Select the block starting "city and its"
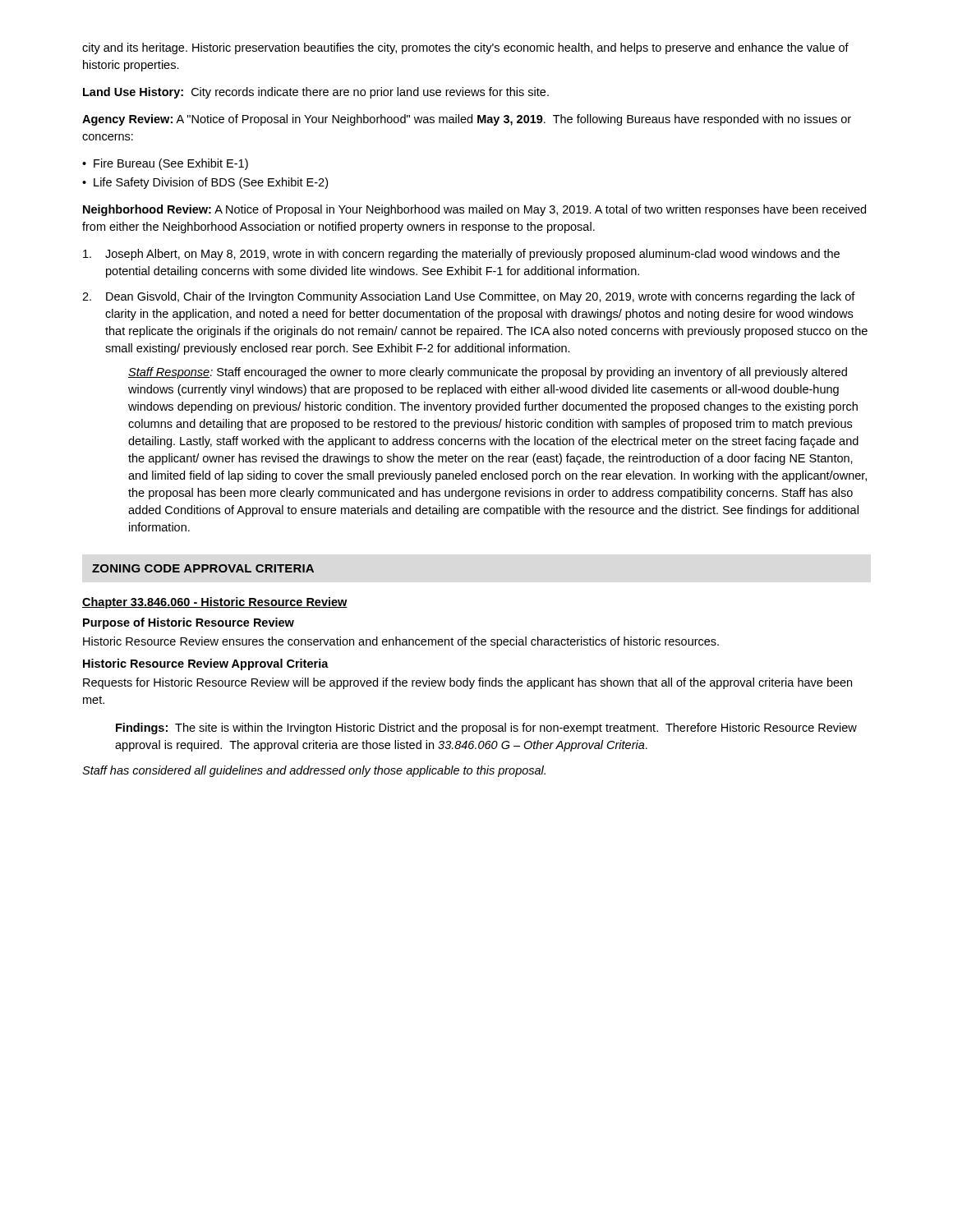Screen dimensions: 1232x953 click(465, 56)
